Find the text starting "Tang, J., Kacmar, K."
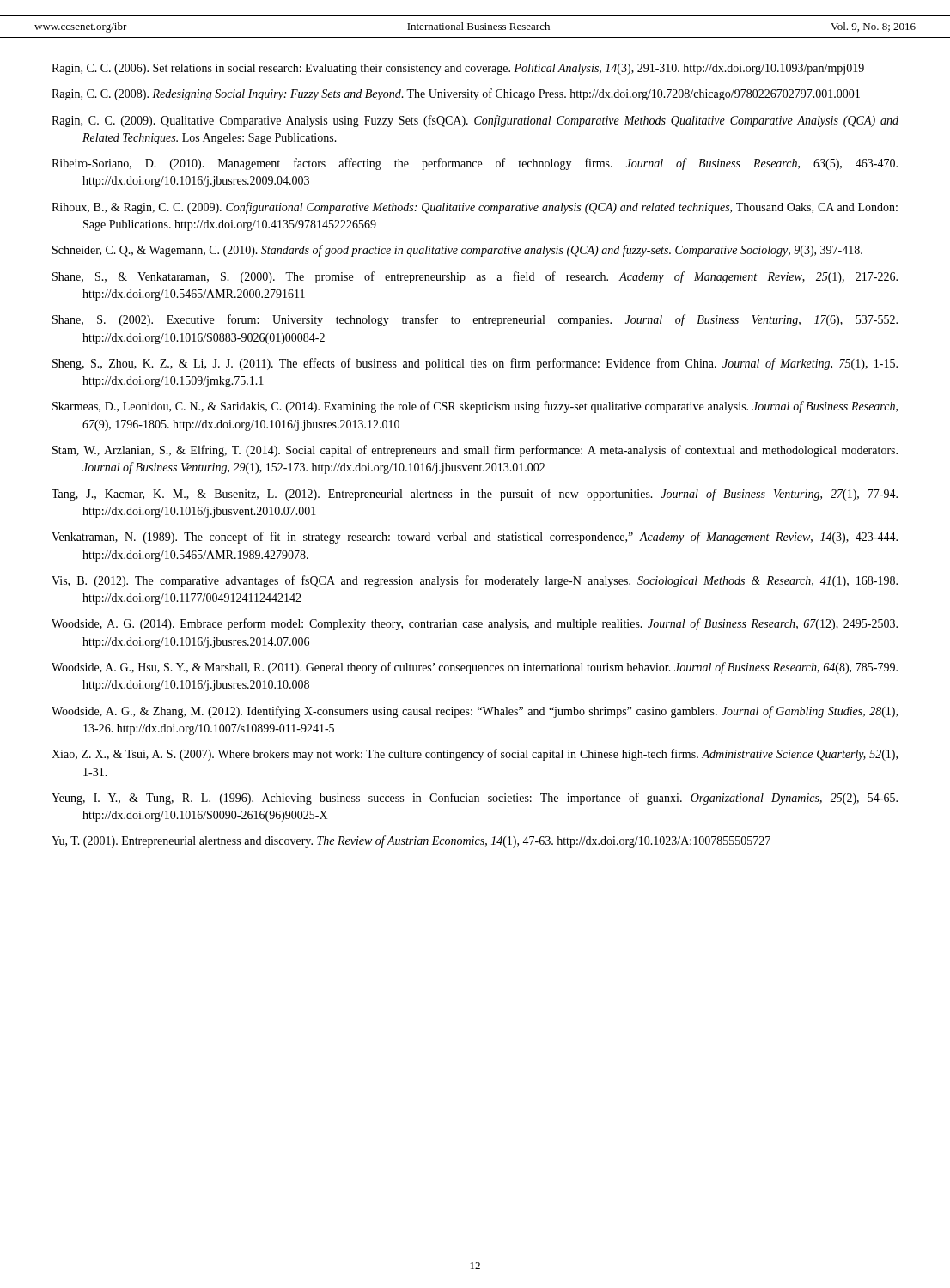The image size is (950, 1288). (475, 503)
